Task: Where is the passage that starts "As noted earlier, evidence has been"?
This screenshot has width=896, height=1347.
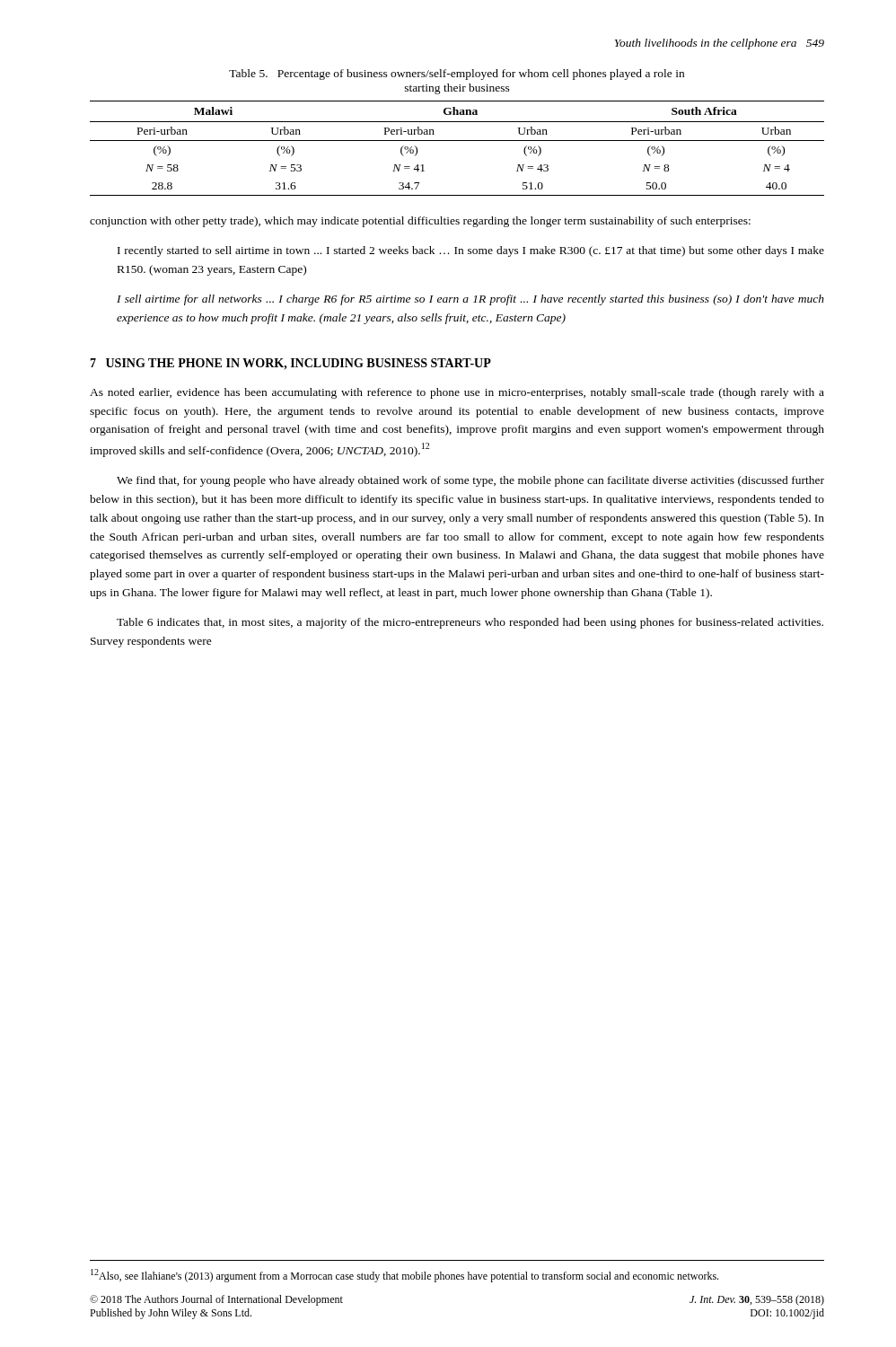Action: [457, 421]
